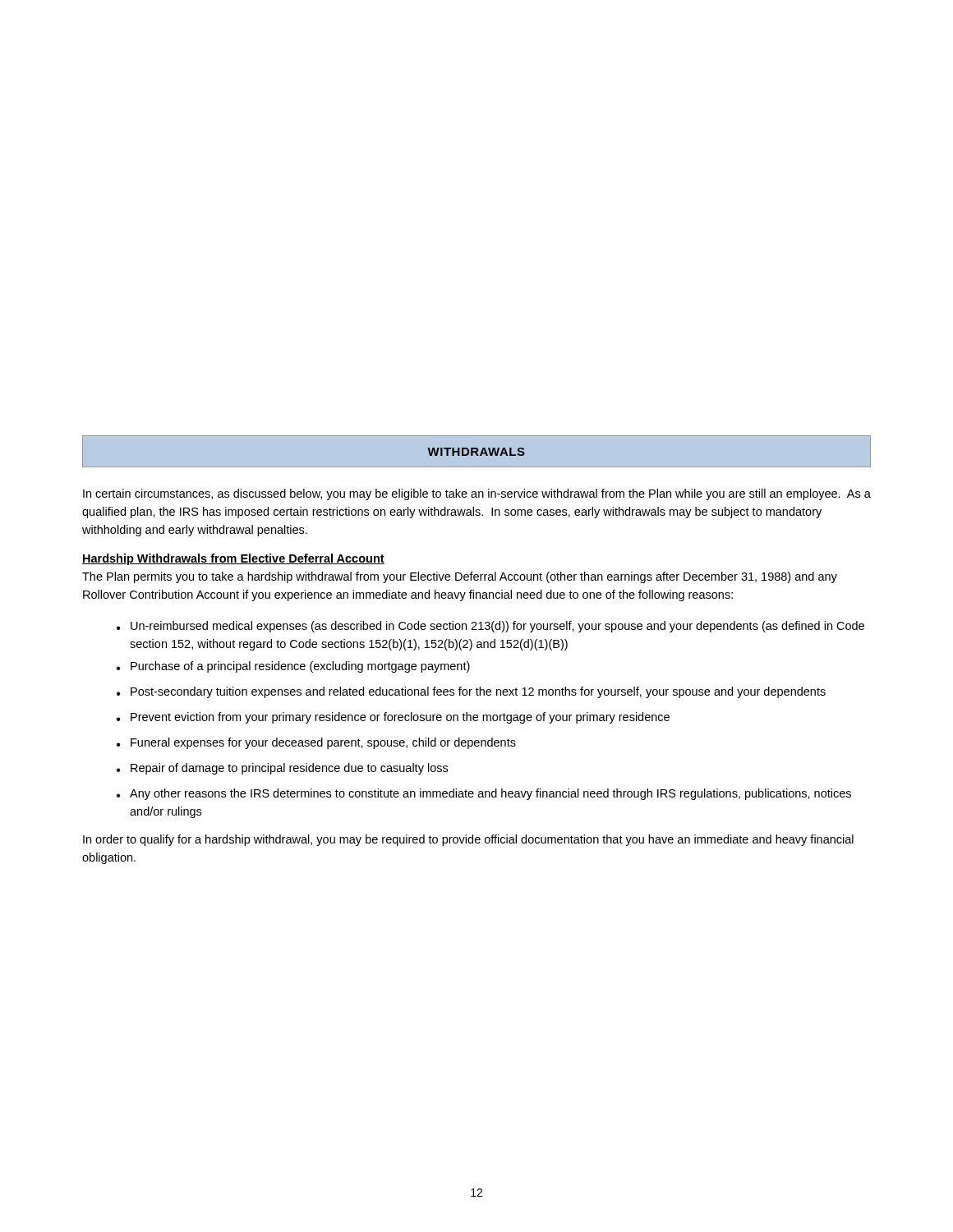This screenshot has width=953, height=1232.
Task: Locate the list item that reads "• Purchase of a principal residence (excluding mortgage"
Action: pyautogui.click(x=293, y=667)
